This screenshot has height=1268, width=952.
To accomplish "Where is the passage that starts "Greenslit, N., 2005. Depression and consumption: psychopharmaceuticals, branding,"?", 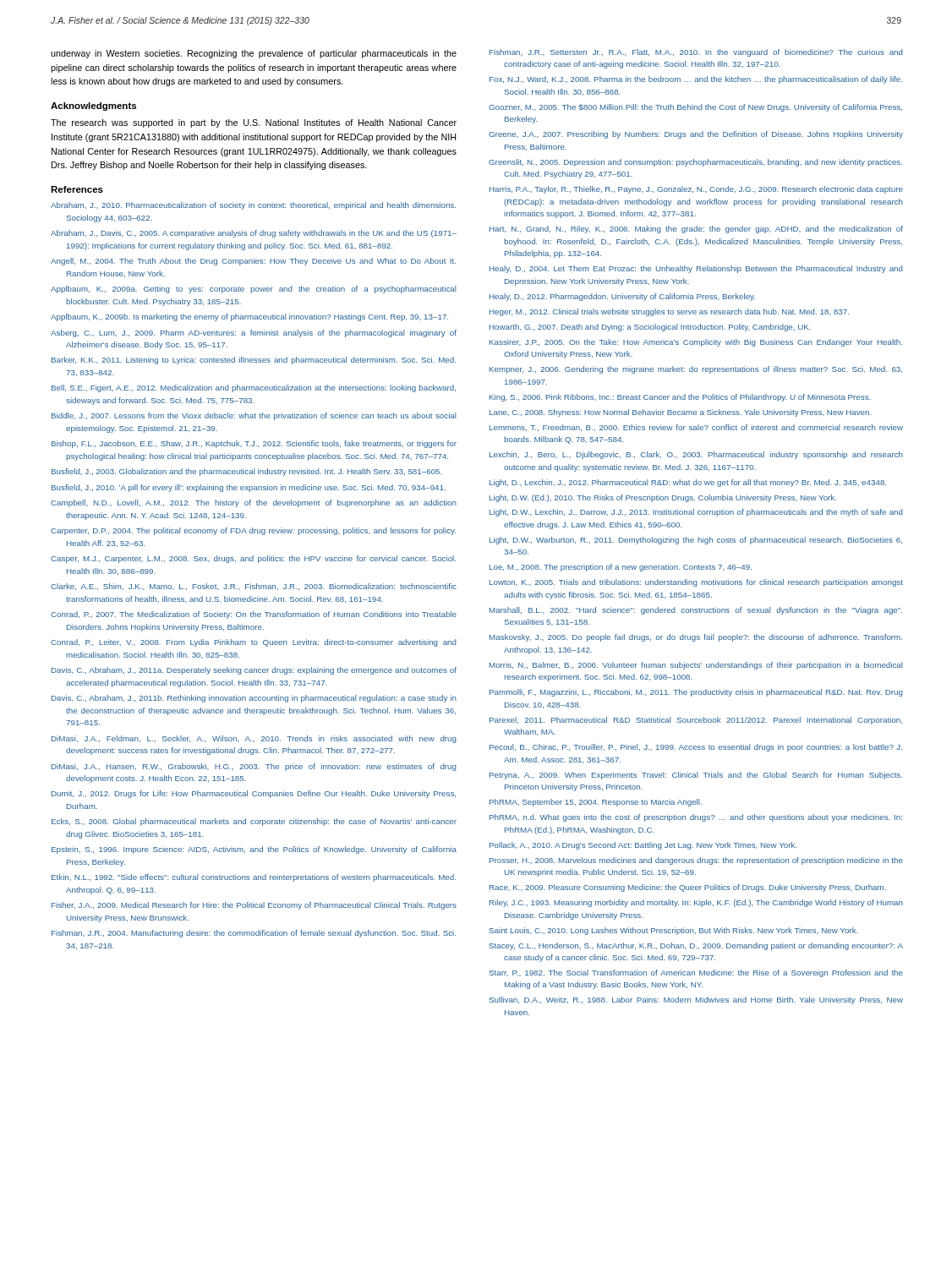I will [x=696, y=168].
